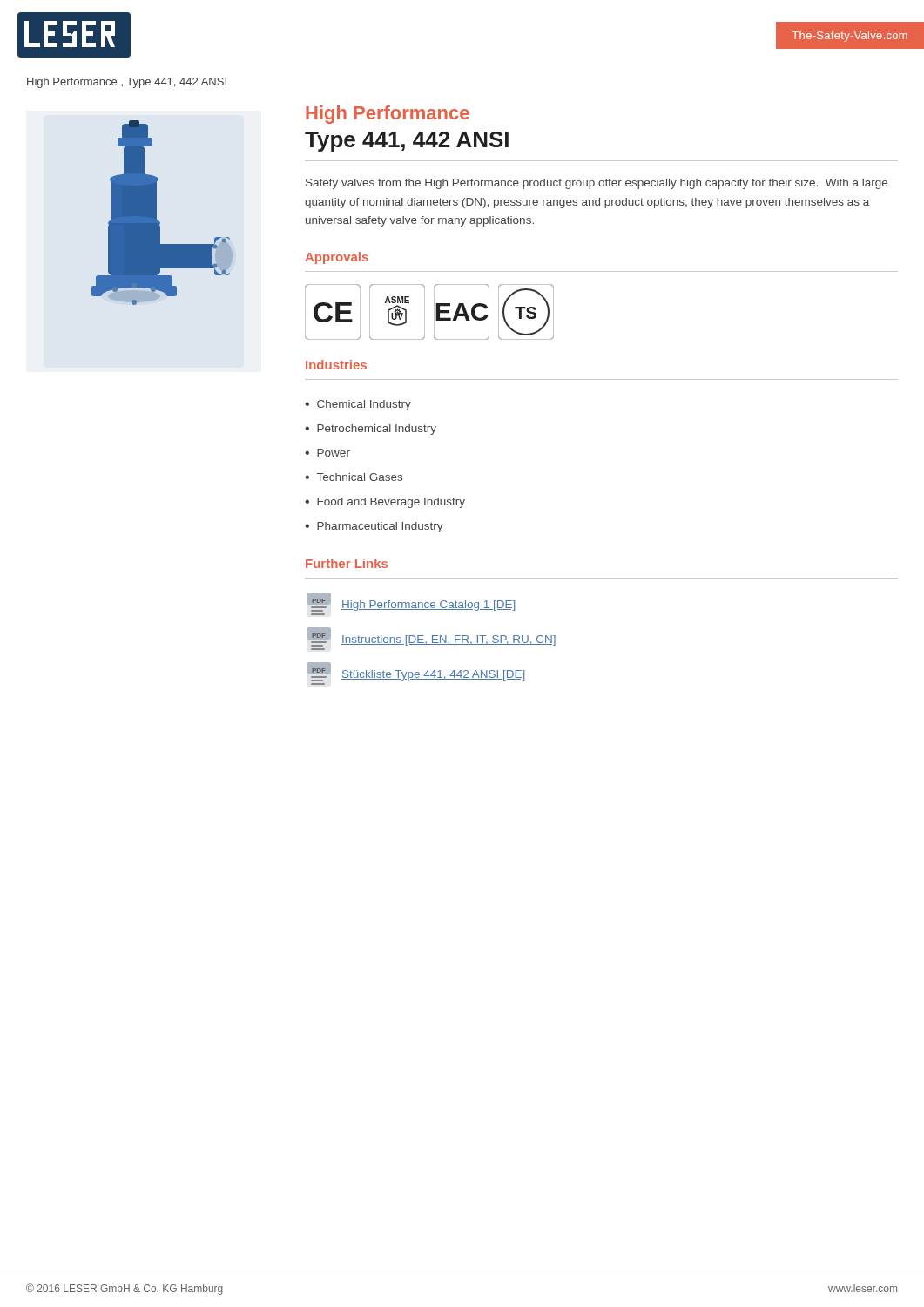924x1307 pixels.
Task: Locate the title with the text "High Performance , Type 441, 442"
Action: click(x=127, y=81)
